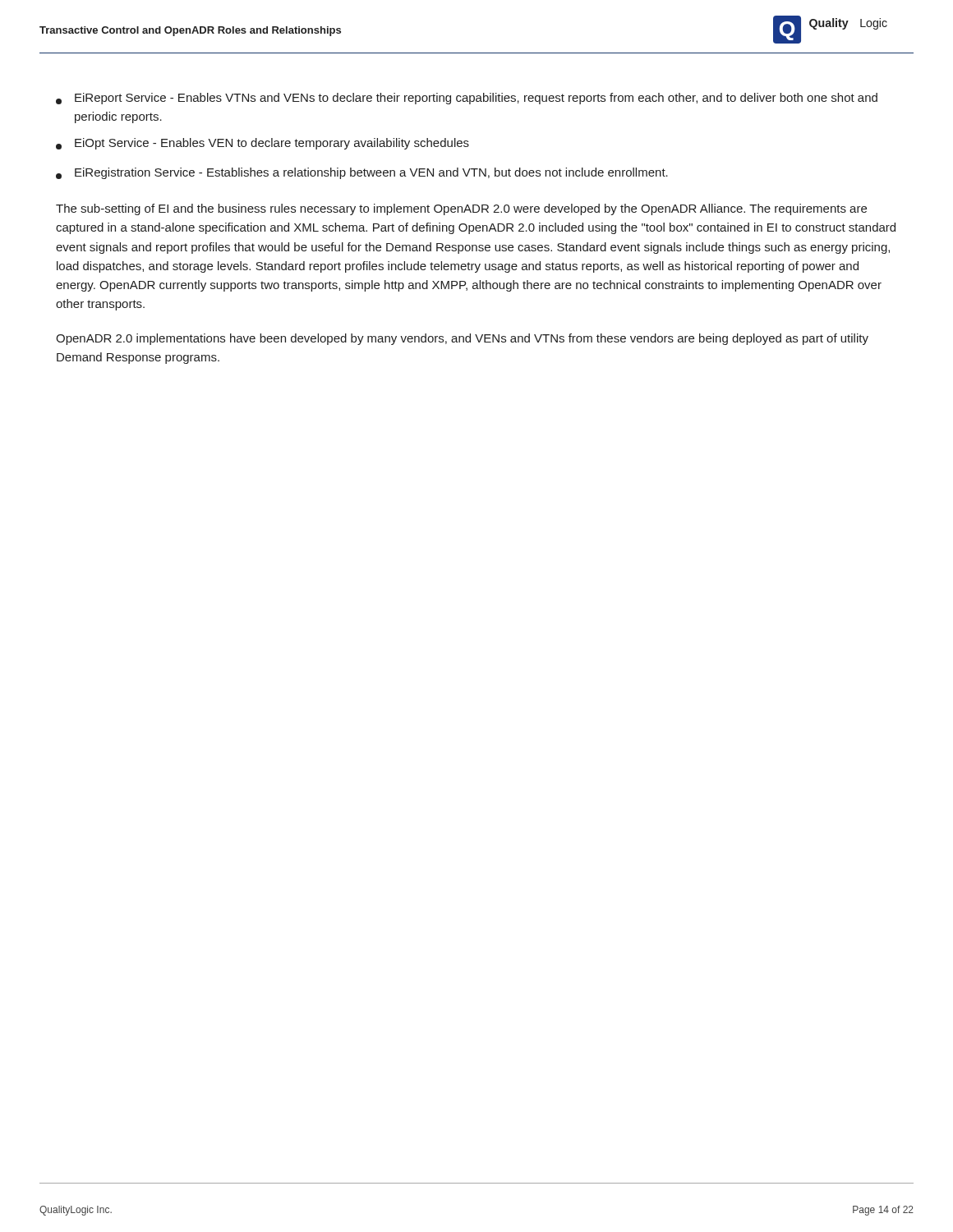Navigate to the element starting "EiRegistration Service -"
Viewport: 953px width, 1232px height.
[x=476, y=173]
